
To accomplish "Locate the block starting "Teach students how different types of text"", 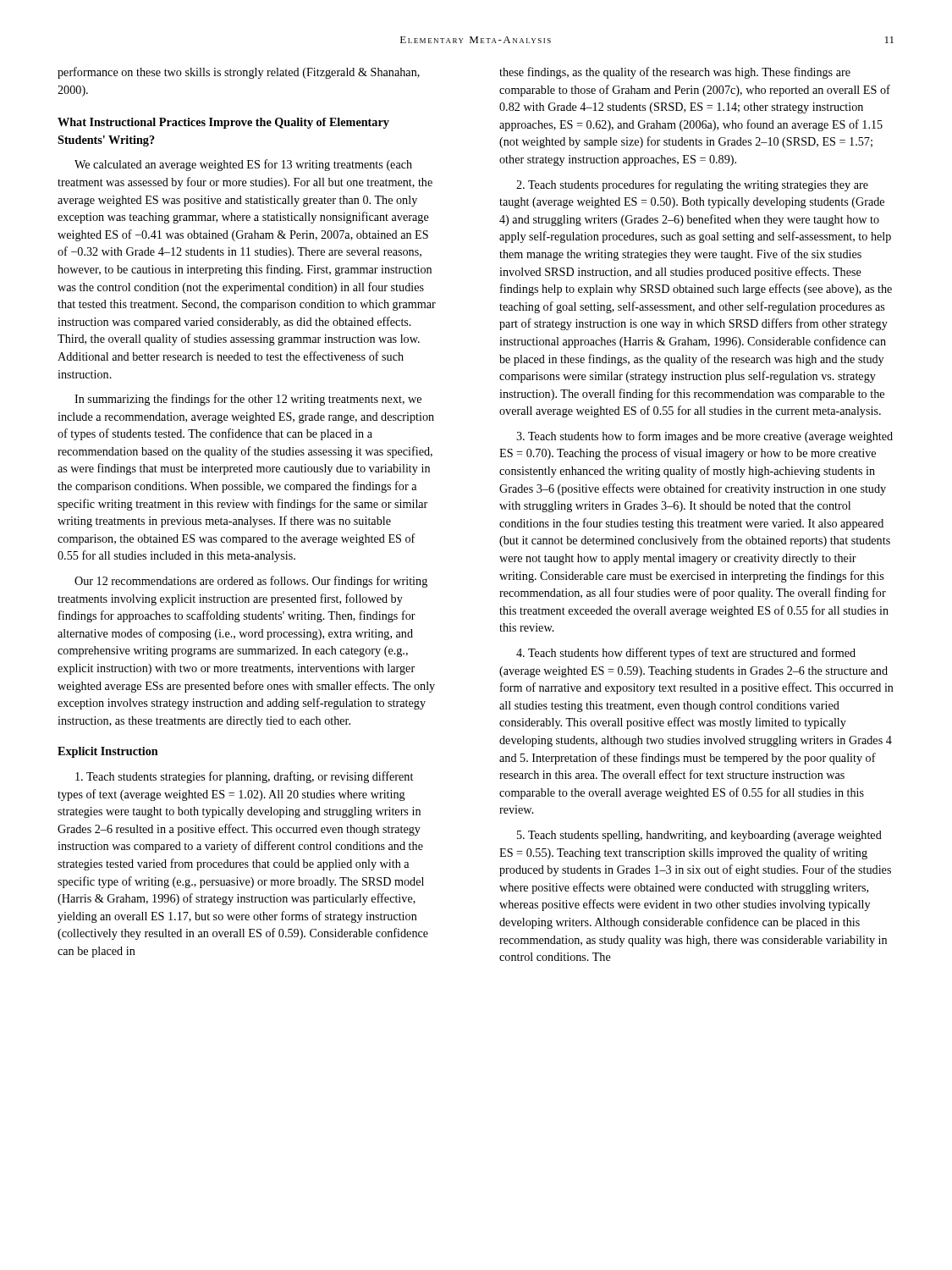I will pos(697,731).
